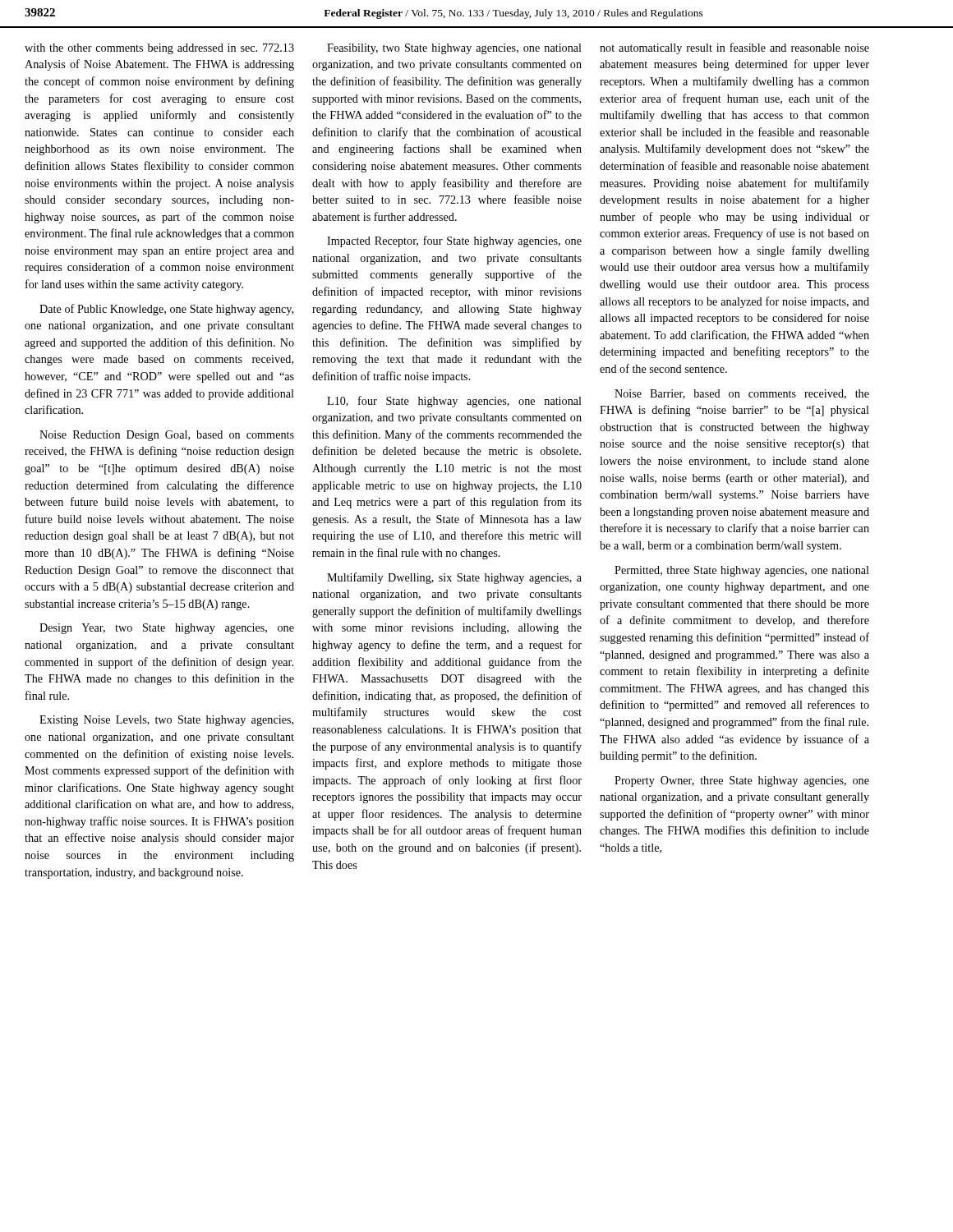Point to the block beginning "with the other"

pos(159,166)
